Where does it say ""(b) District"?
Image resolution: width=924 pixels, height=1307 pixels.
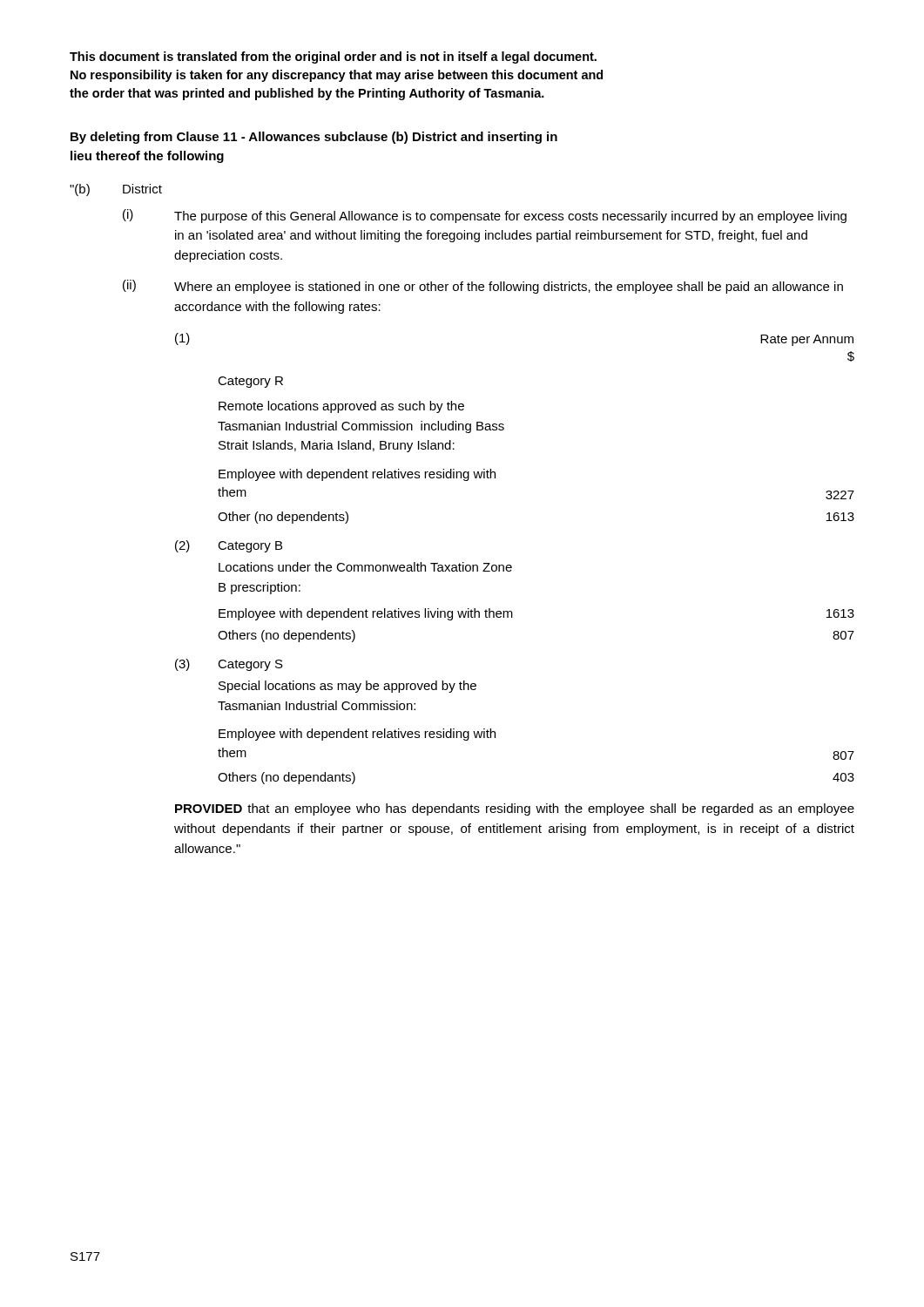tap(116, 188)
